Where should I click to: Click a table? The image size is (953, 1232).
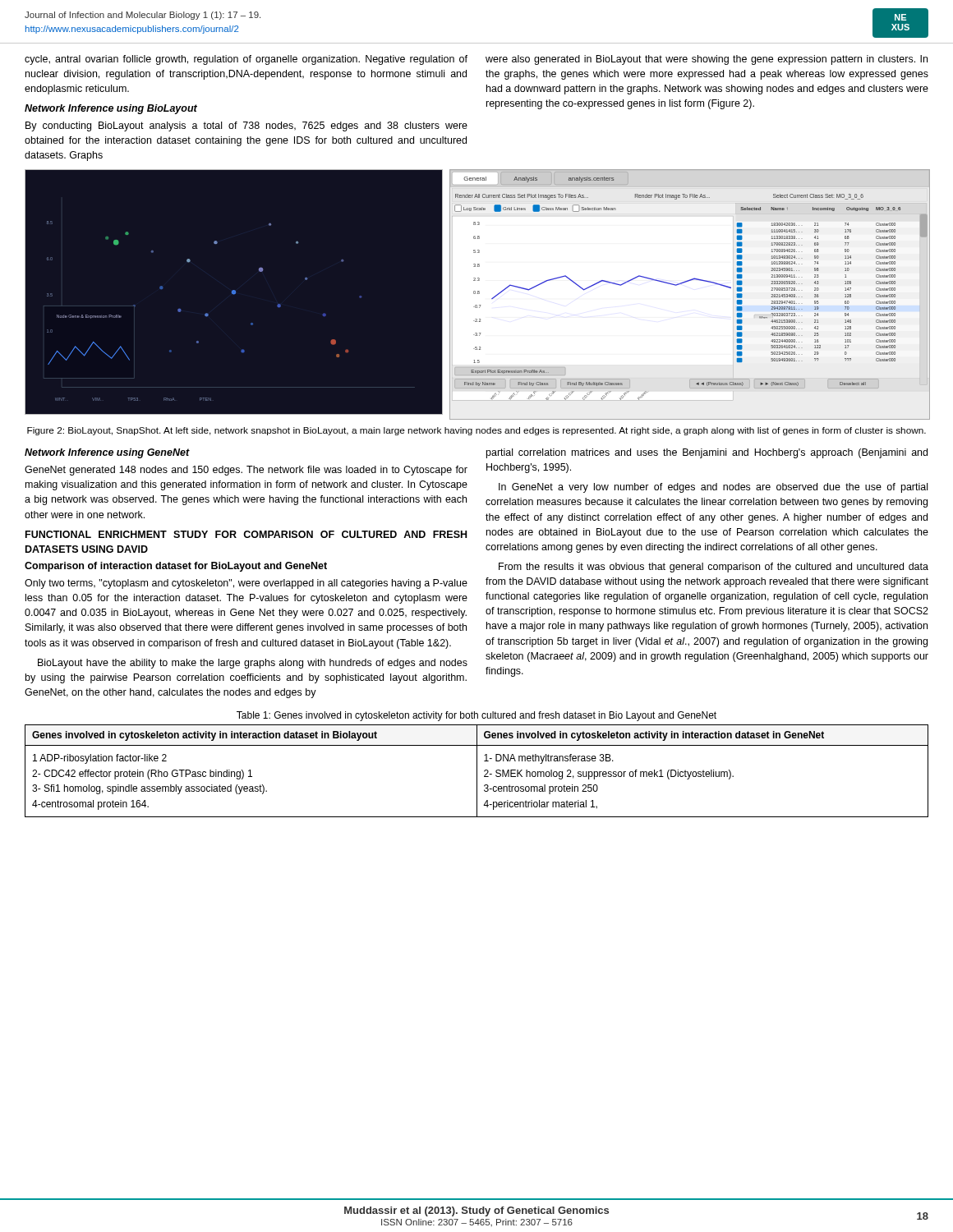coord(476,771)
